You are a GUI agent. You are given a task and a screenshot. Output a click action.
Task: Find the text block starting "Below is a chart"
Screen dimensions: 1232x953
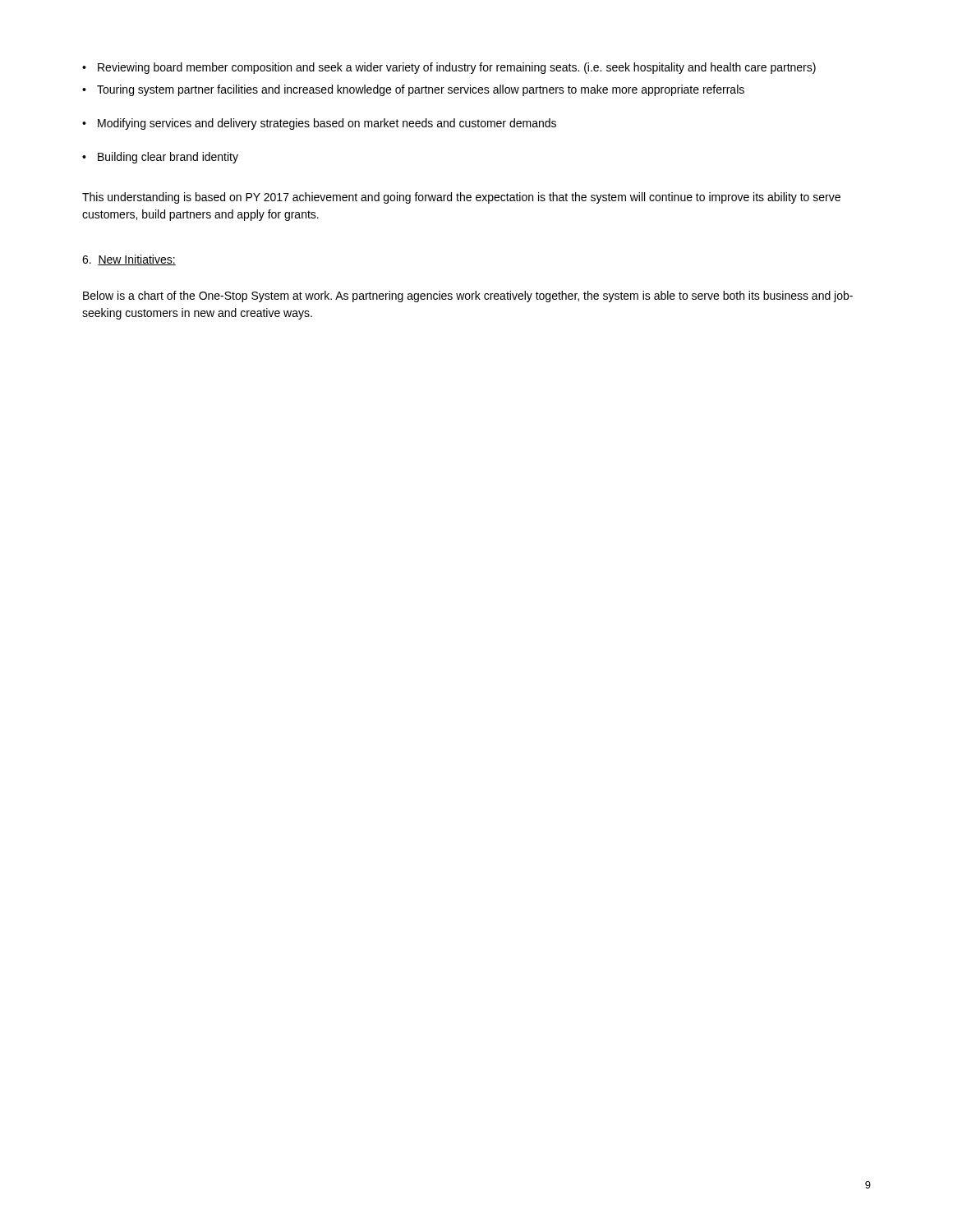click(x=468, y=304)
